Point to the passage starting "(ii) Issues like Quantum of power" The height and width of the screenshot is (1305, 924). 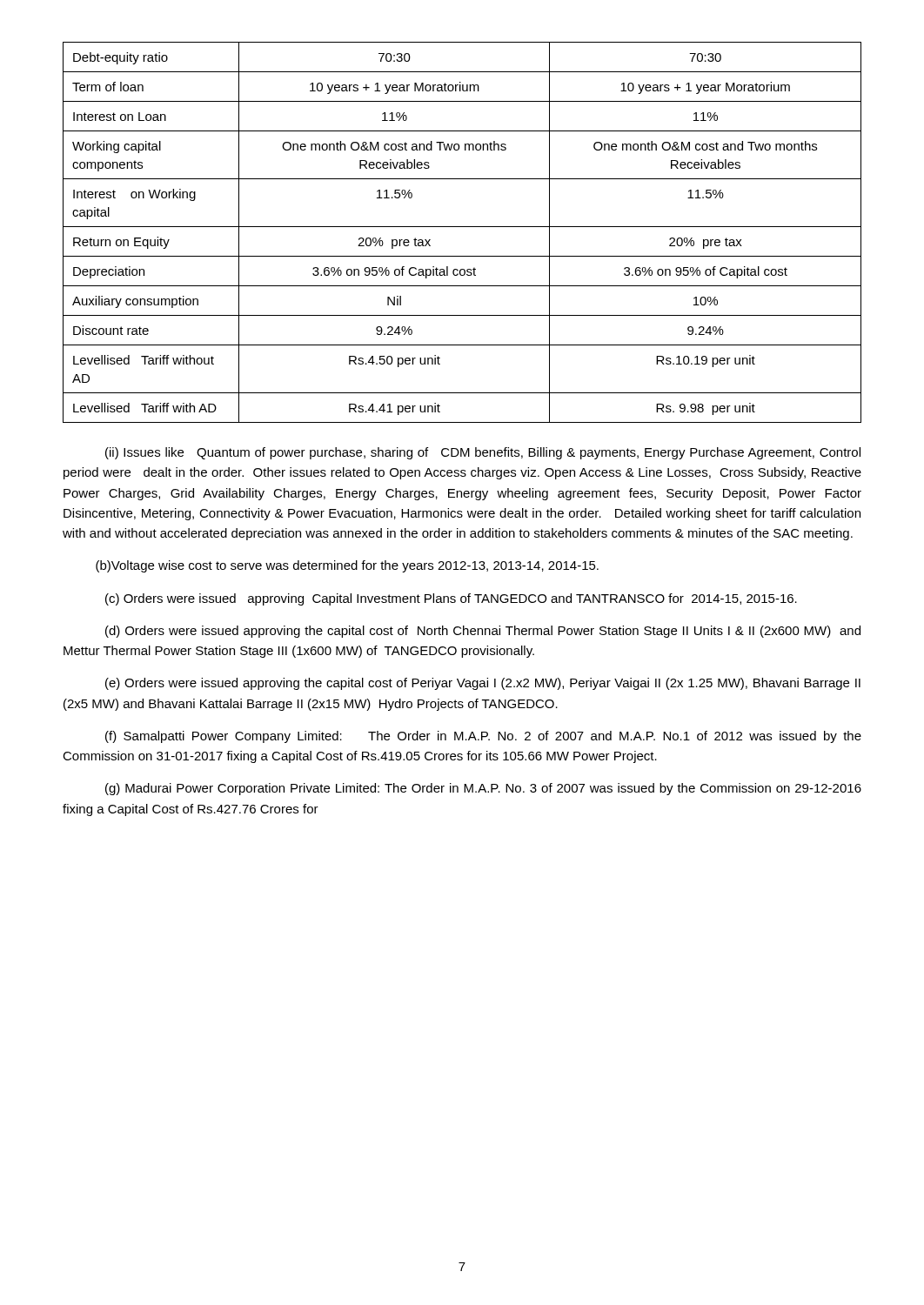[x=462, y=493]
